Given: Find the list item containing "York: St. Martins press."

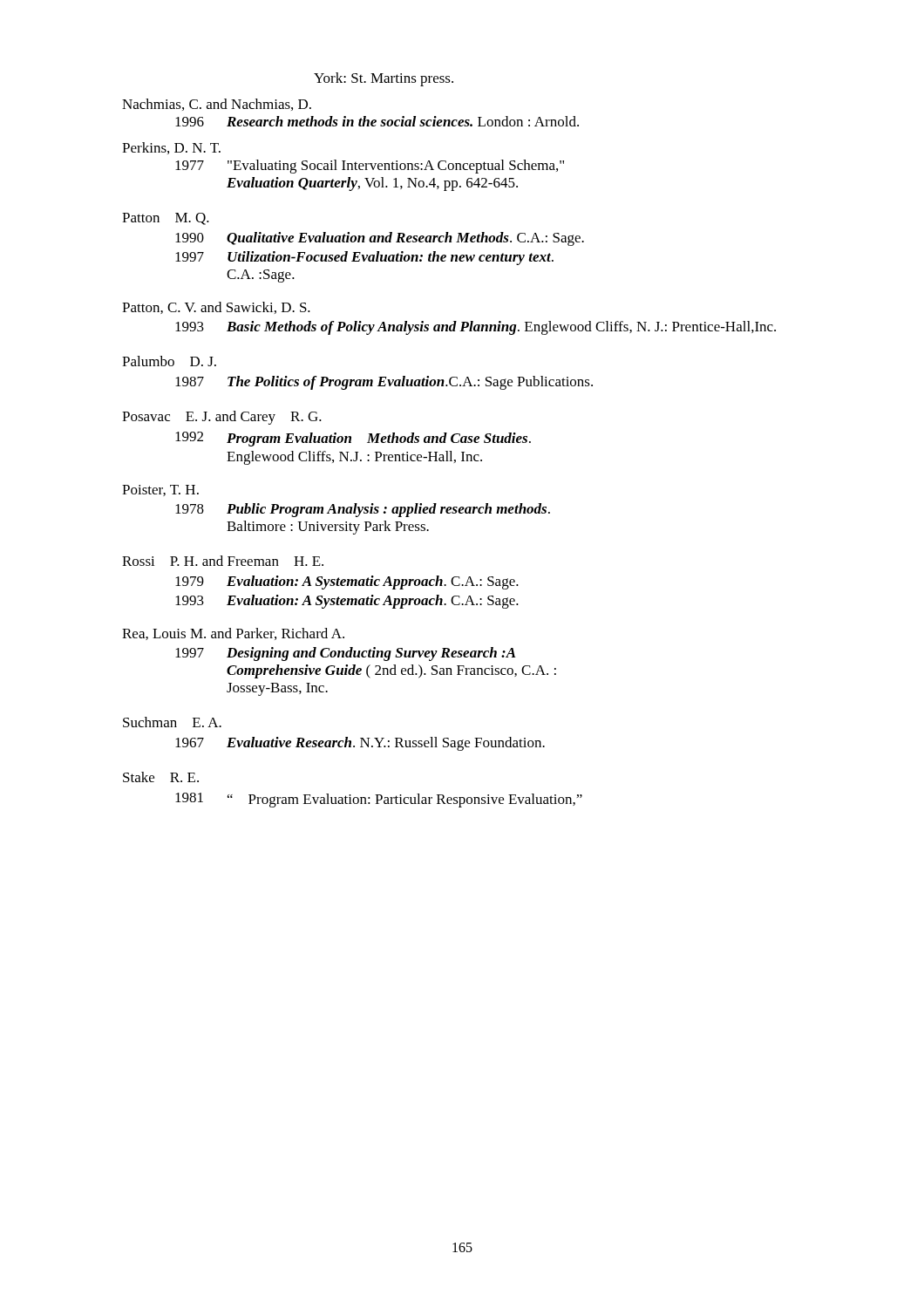Looking at the screenshot, I should pyautogui.click(x=462, y=78).
